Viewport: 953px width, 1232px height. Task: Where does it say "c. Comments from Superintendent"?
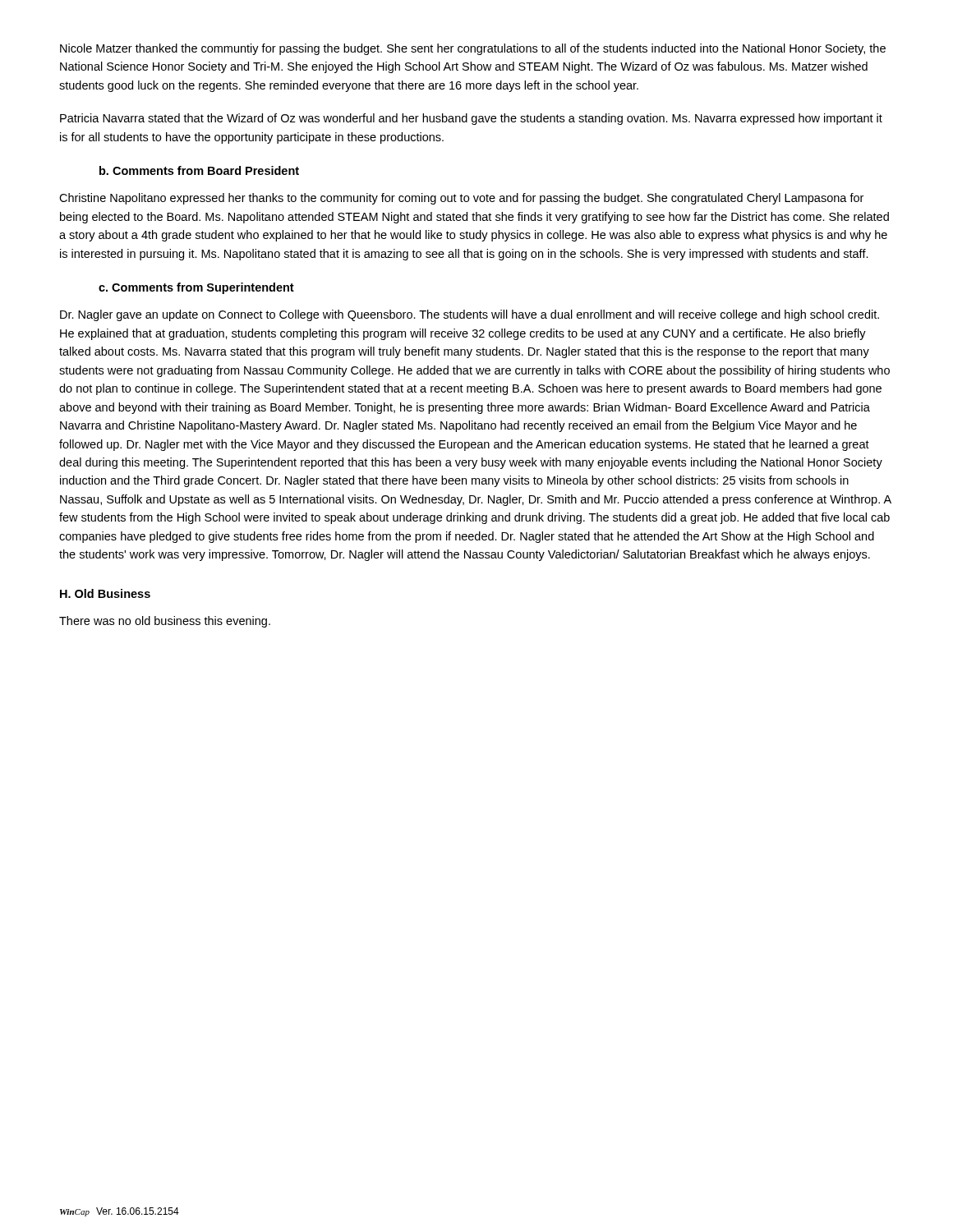point(196,288)
